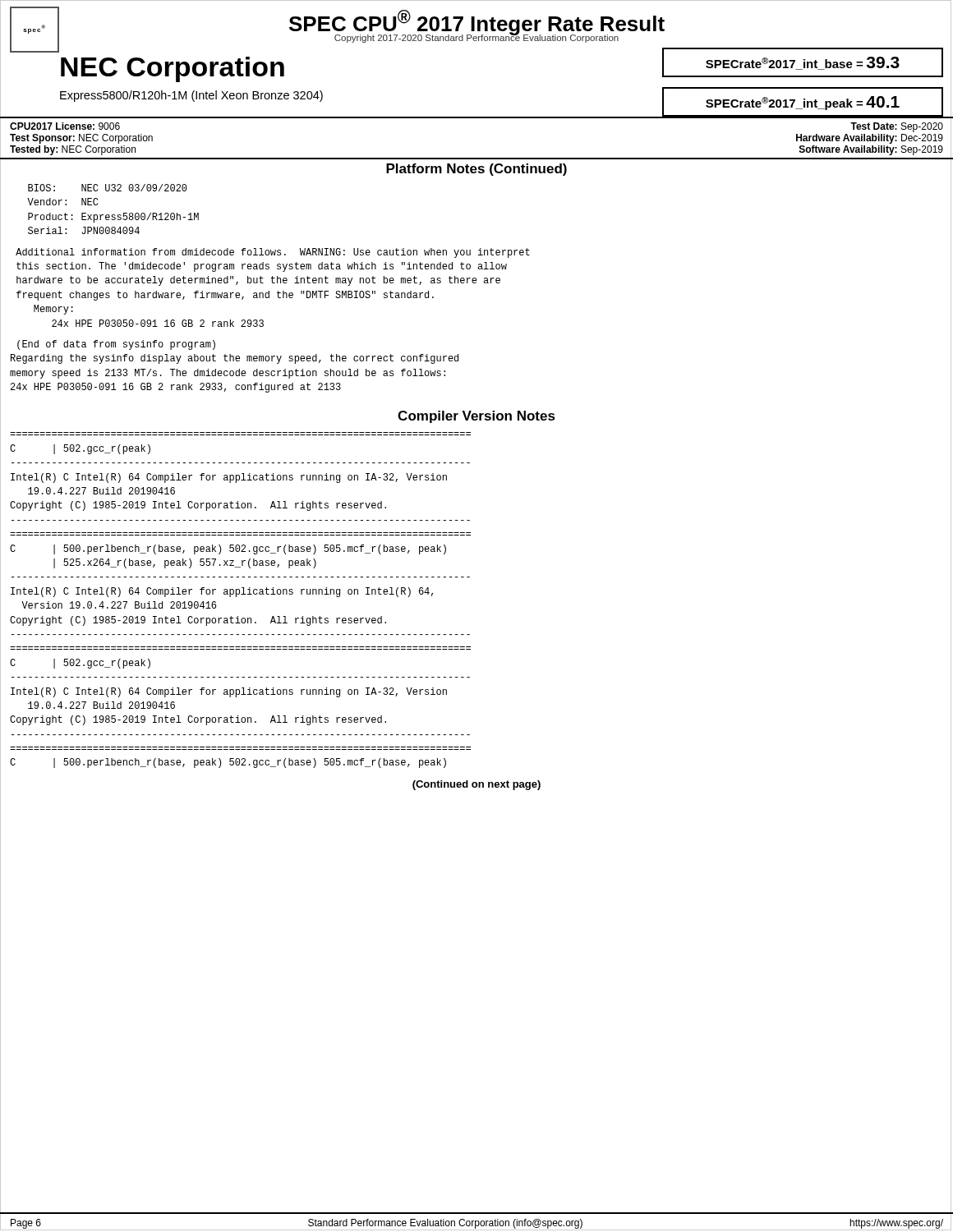
Task: Point to the text starting "SPECrate®2017_int_peak = 40.1"
Action: [803, 101]
